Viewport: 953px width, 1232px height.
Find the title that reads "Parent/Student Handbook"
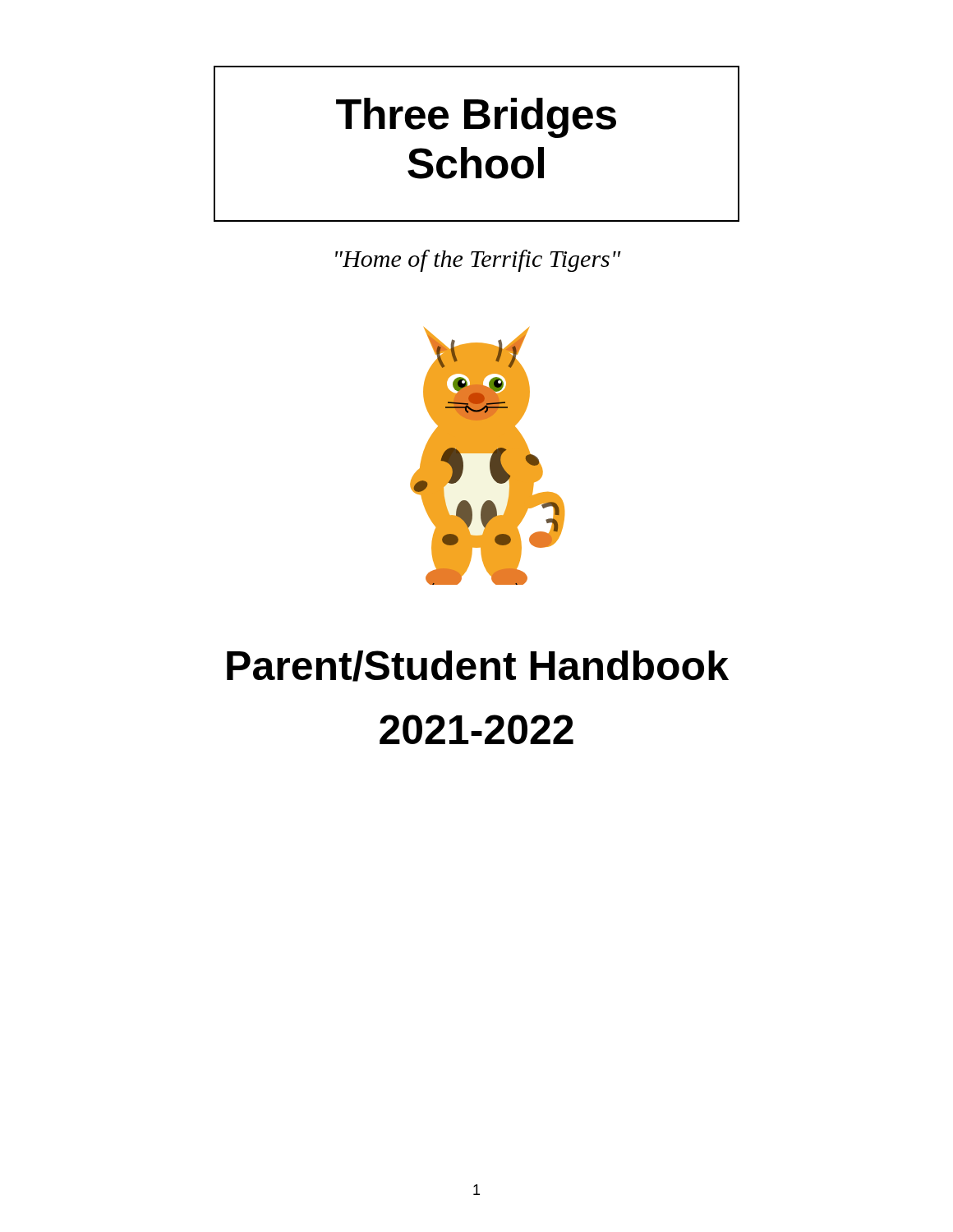pos(476,666)
